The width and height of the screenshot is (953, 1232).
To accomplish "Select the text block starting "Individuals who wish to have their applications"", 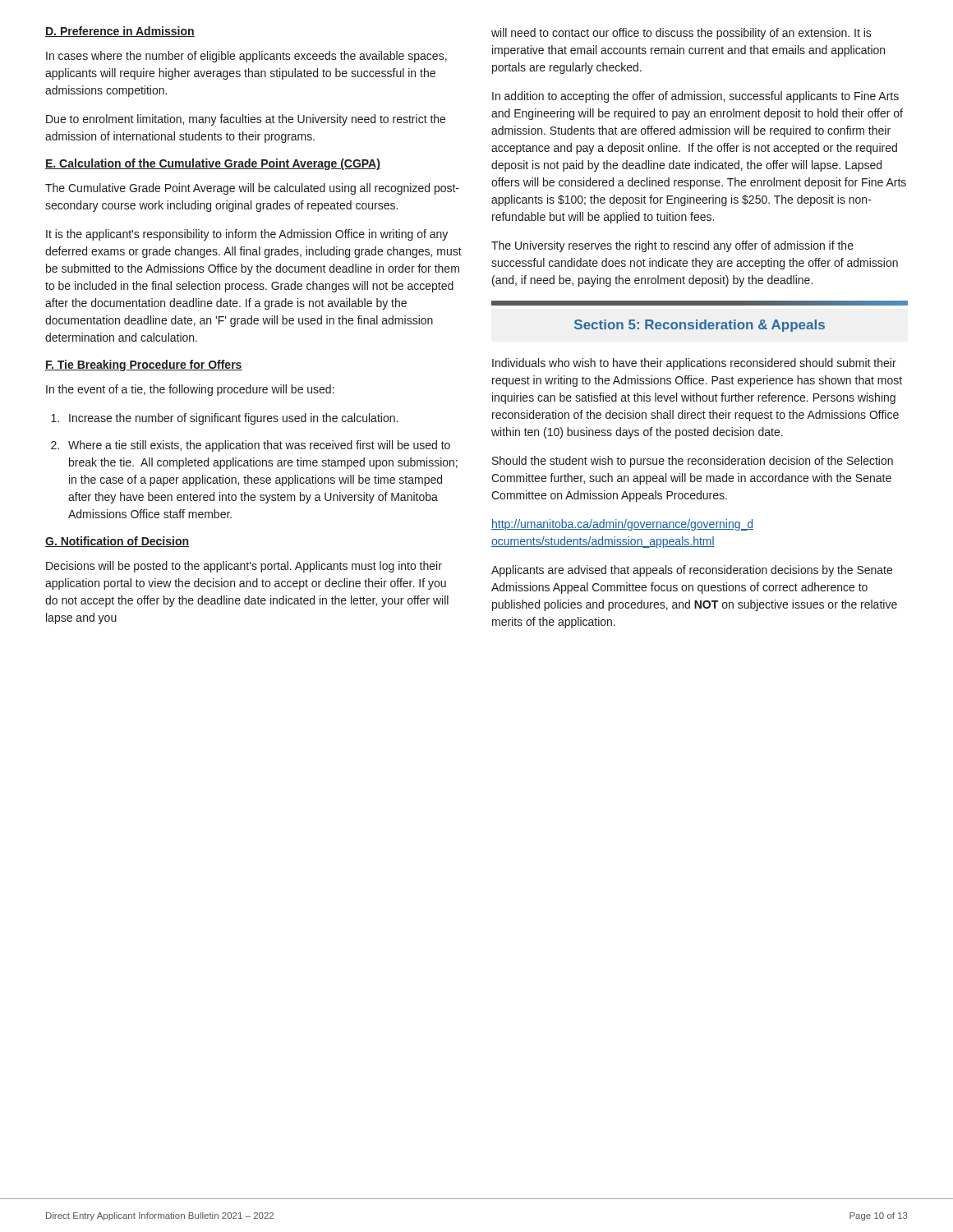I will click(700, 398).
